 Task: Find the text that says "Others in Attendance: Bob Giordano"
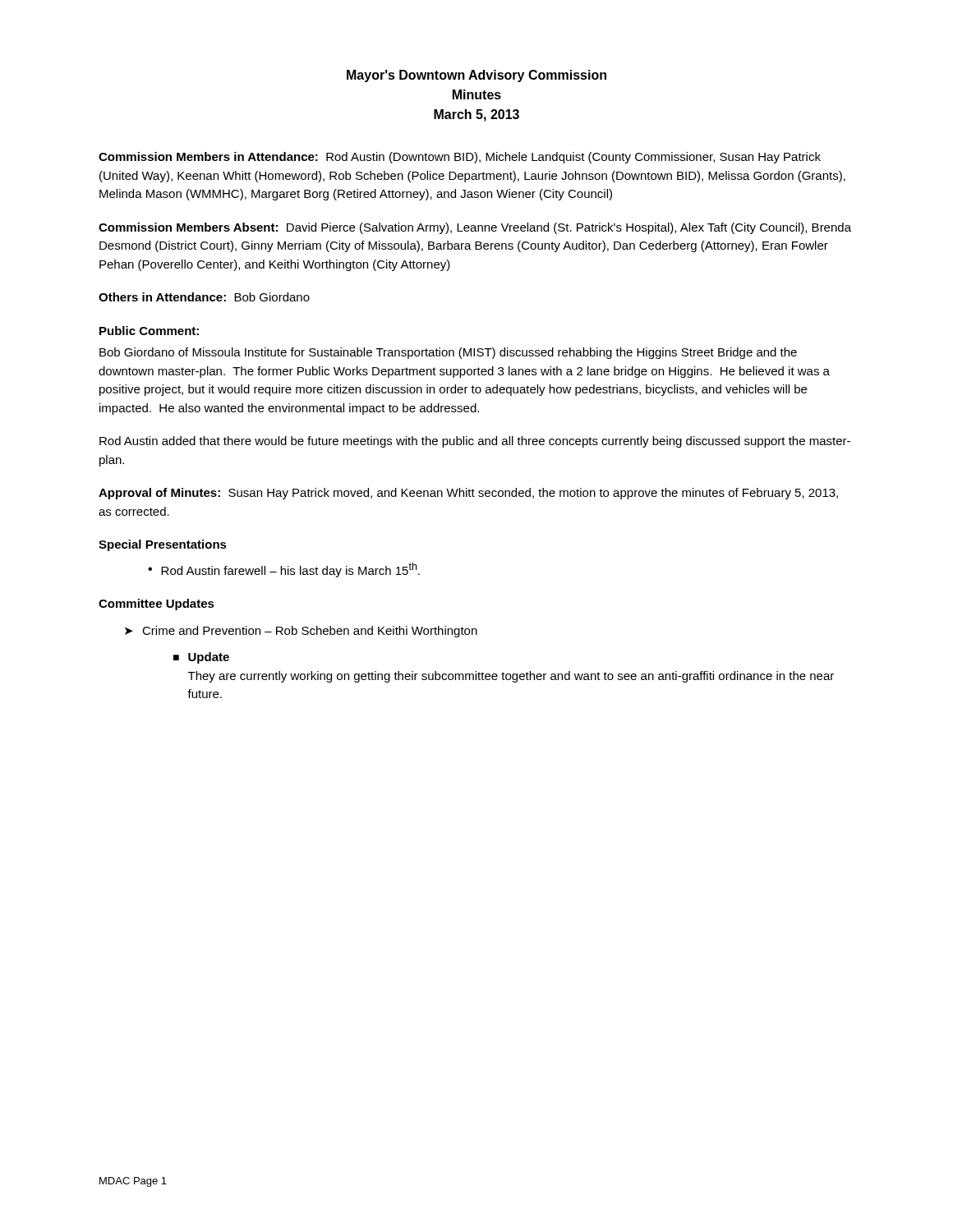[204, 297]
